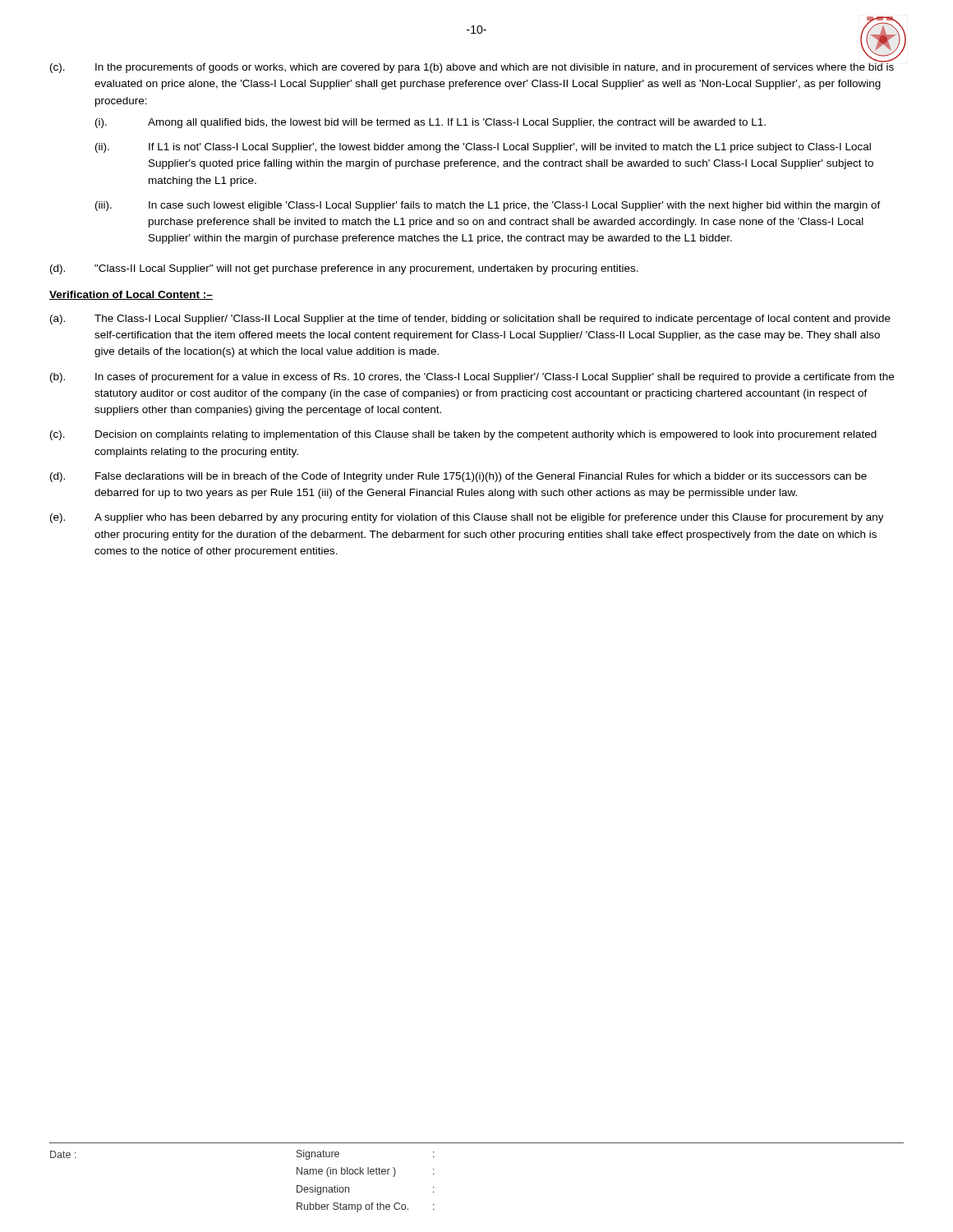This screenshot has height=1232, width=953.
Task: Select the region starting "(c). In the procurements of goods"
Action: (x=476, y=157)
